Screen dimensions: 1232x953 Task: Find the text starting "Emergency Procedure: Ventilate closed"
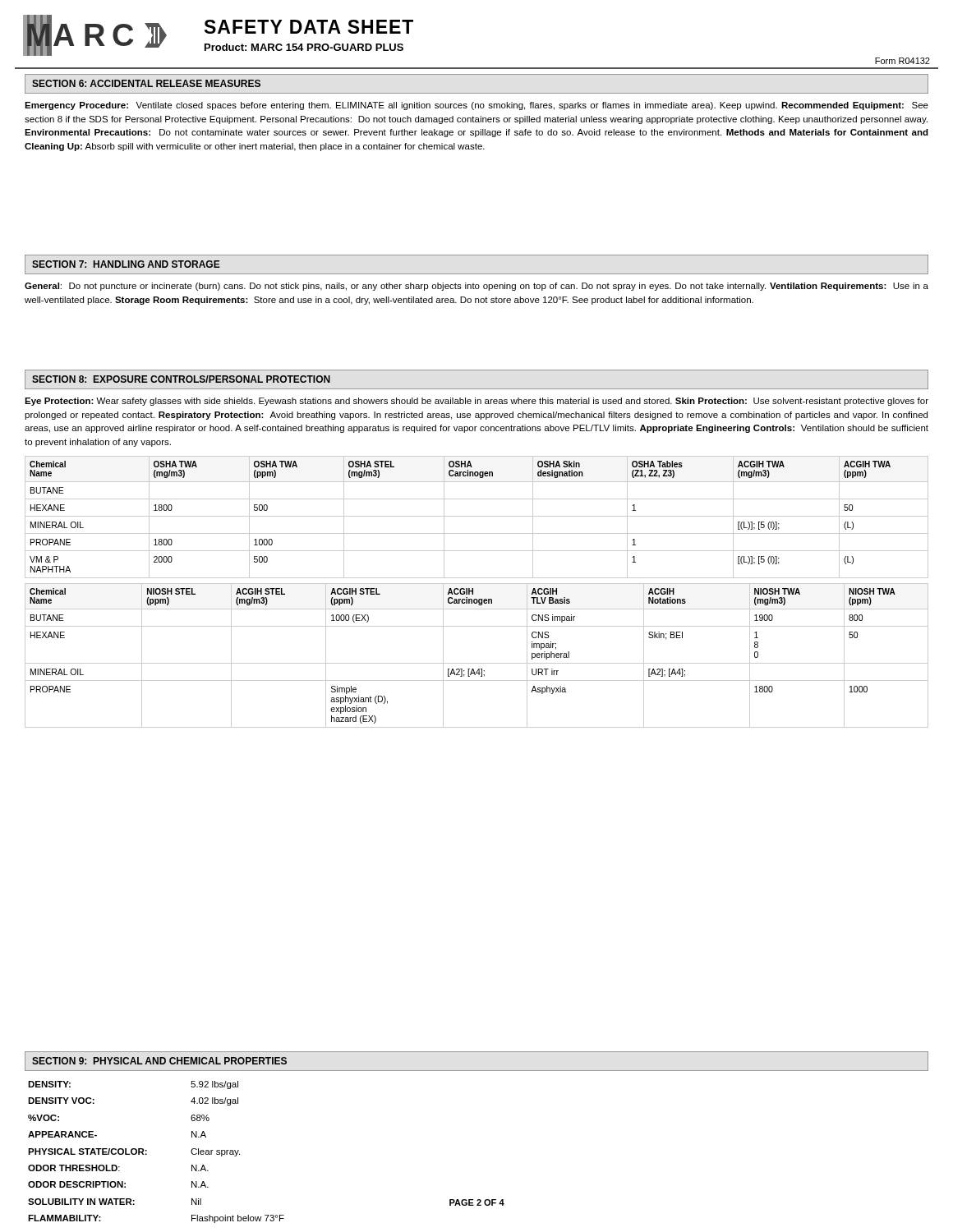[476, 126]
